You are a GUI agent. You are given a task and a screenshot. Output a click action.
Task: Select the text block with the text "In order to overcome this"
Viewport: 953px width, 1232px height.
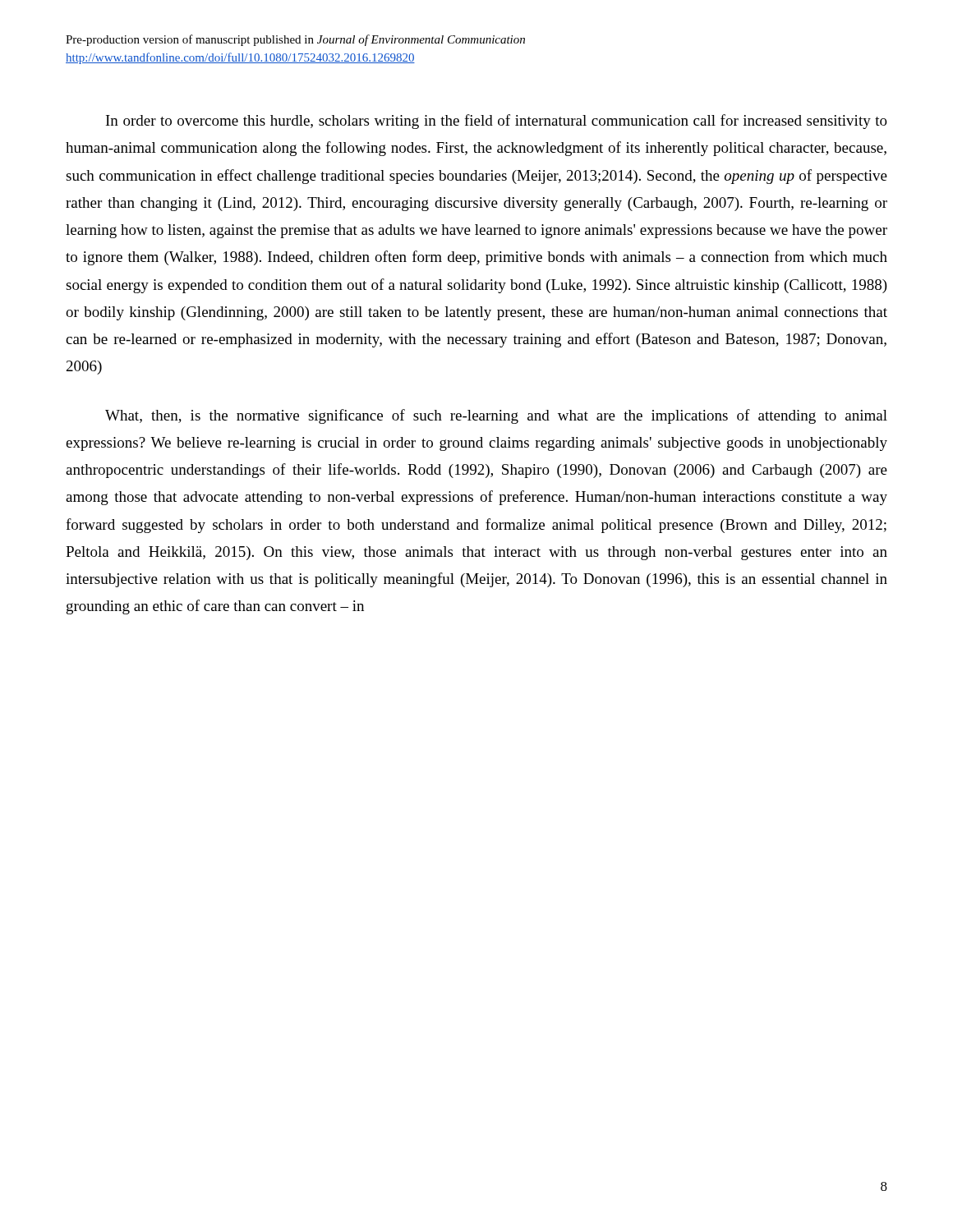click(476, 243)
